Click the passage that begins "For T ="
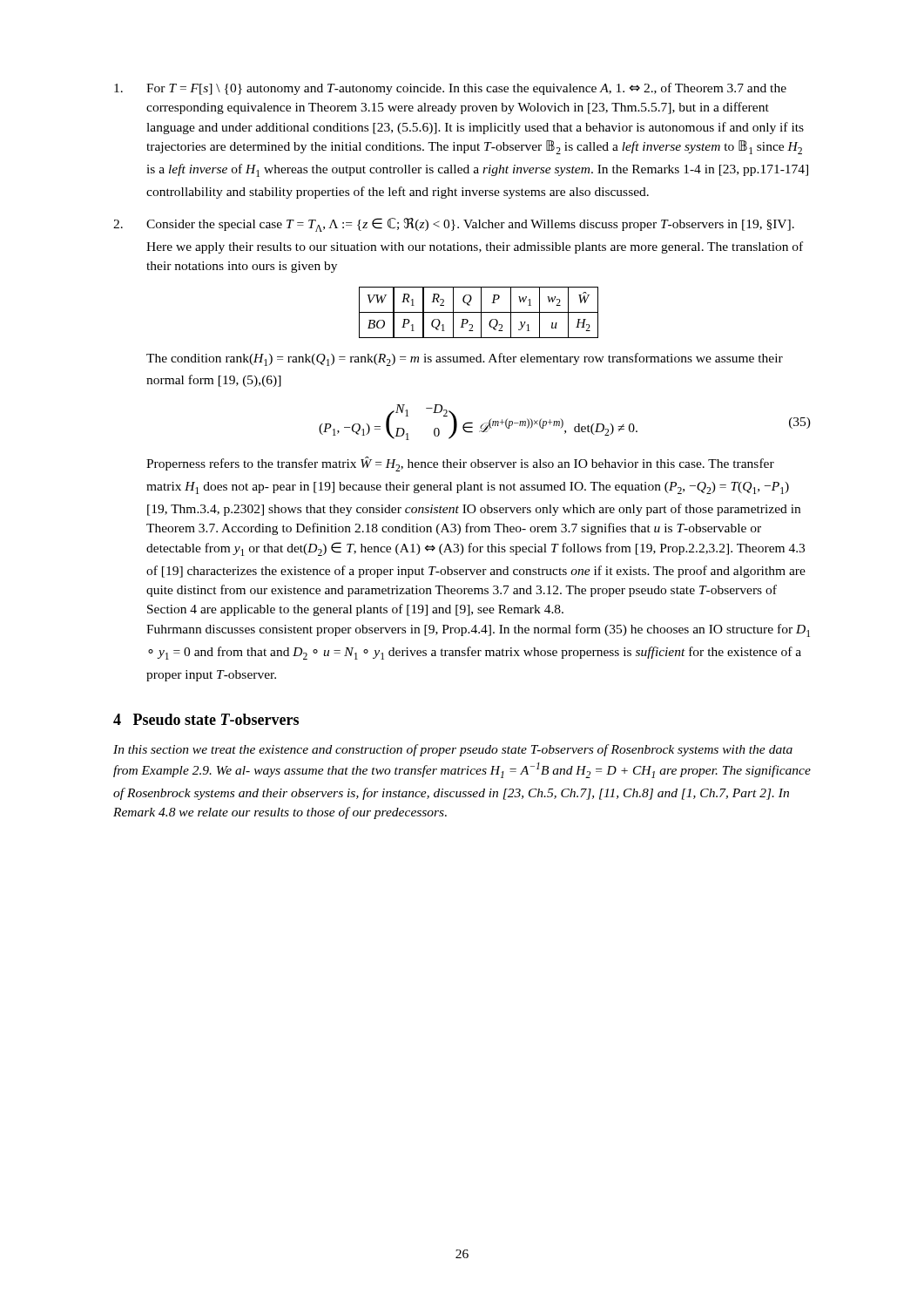This screenshot has width=924, height=1307. pyautogui.click(x=462, y=140)
